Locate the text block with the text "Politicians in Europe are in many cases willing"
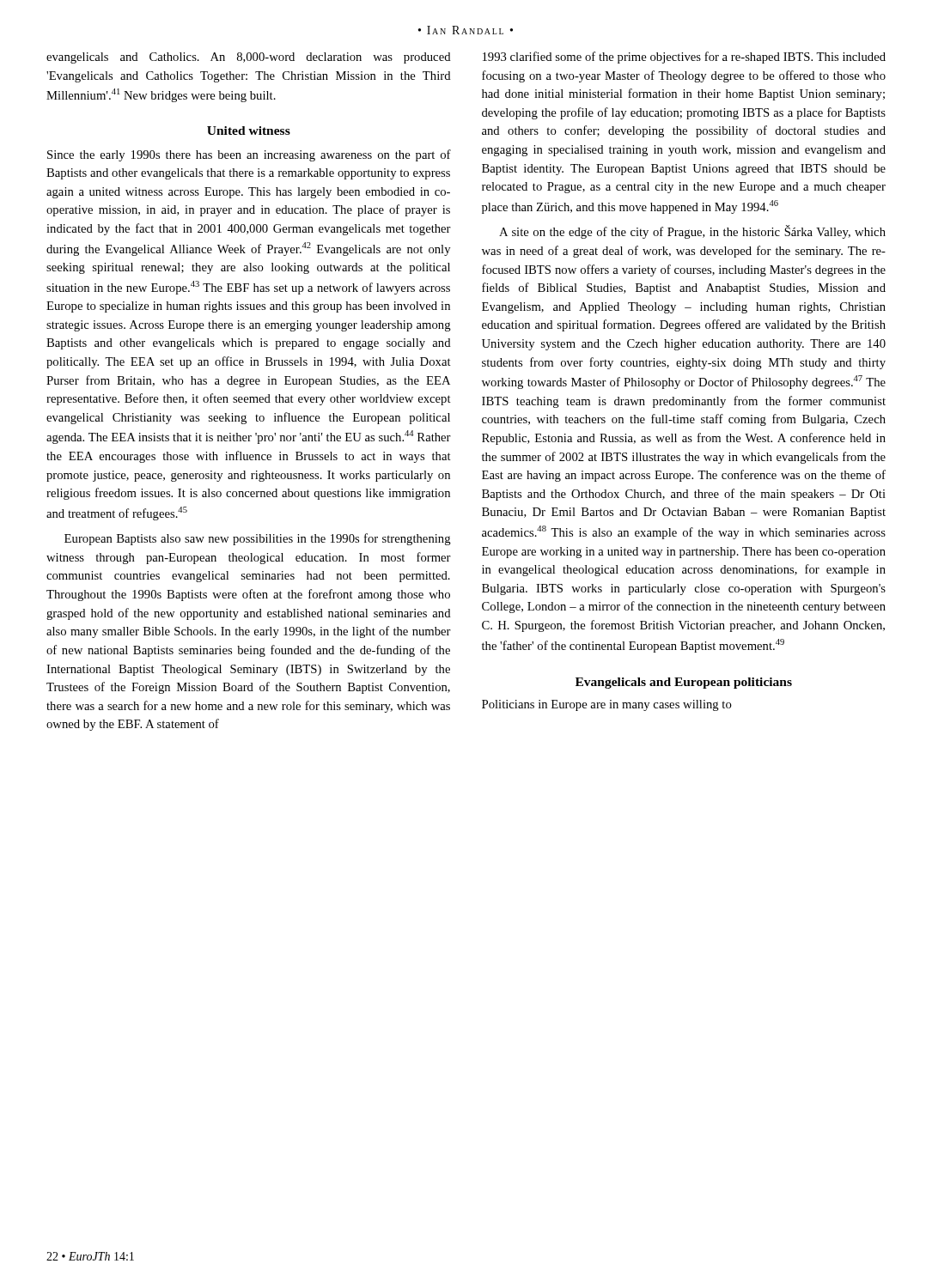This screenshot has width=932, height=1288. 684,705
